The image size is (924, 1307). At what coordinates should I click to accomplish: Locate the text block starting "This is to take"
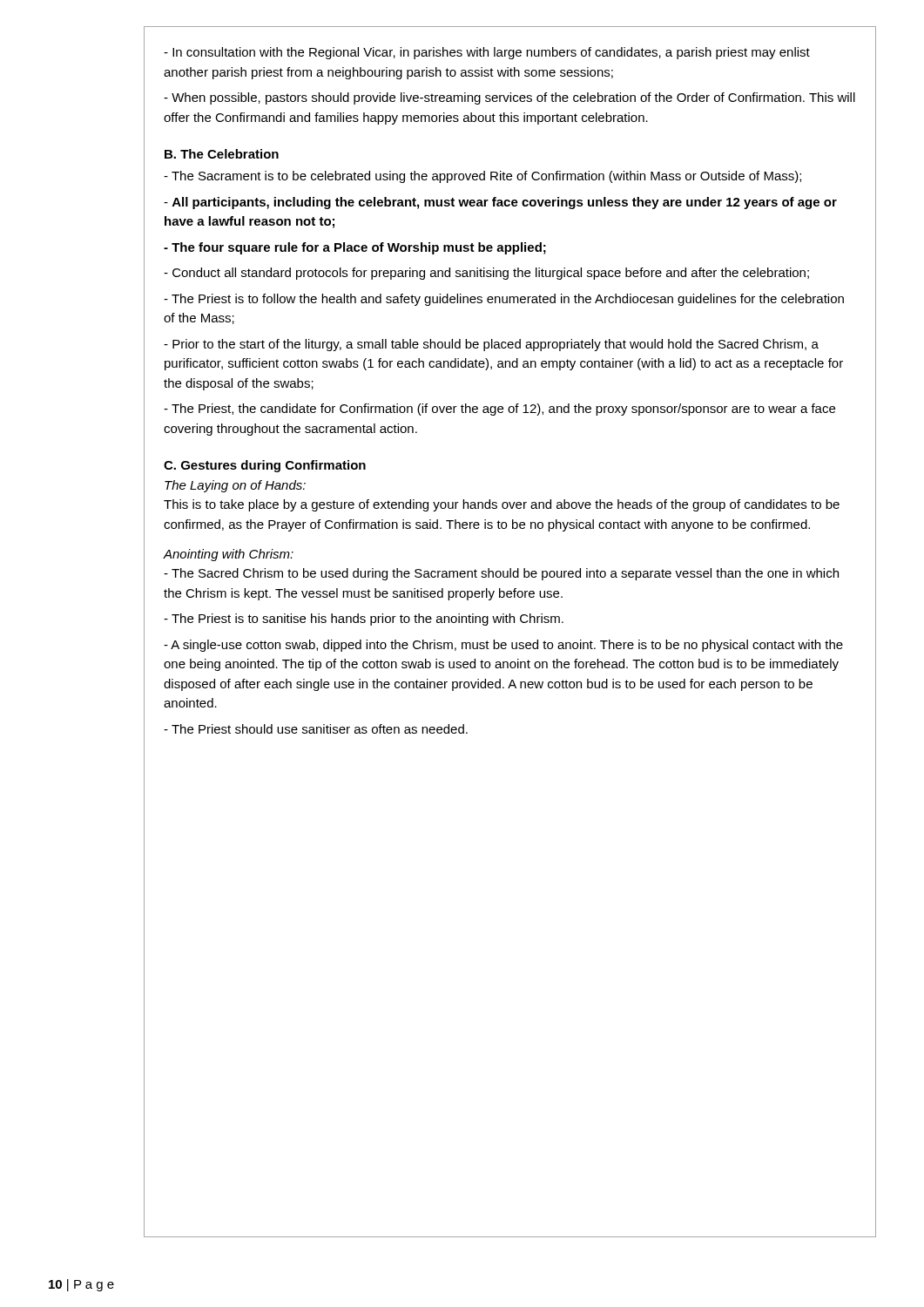(x=502, y=514)
